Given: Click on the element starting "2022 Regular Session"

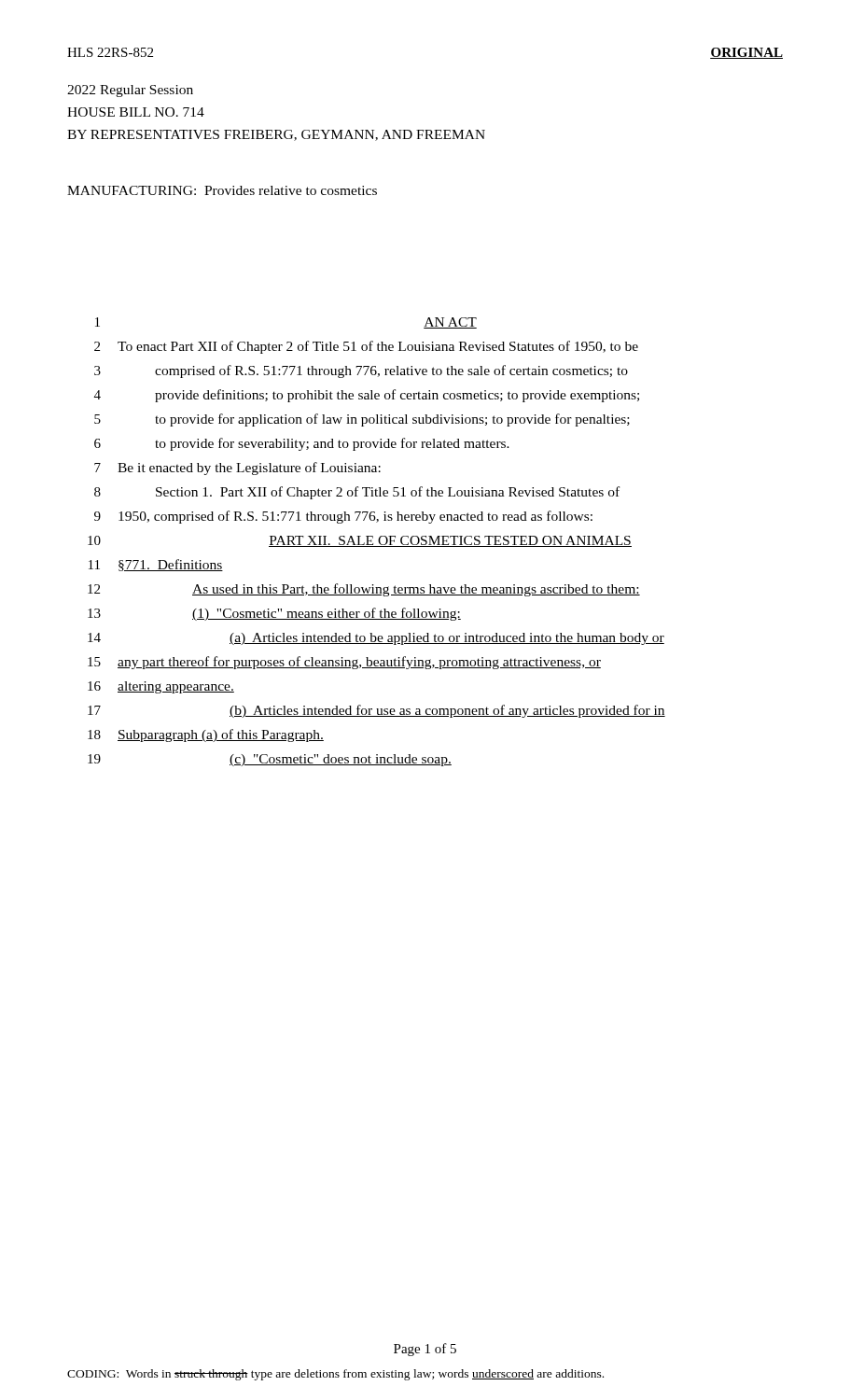Looking at the screenshot, I should (x=130, y=89).
